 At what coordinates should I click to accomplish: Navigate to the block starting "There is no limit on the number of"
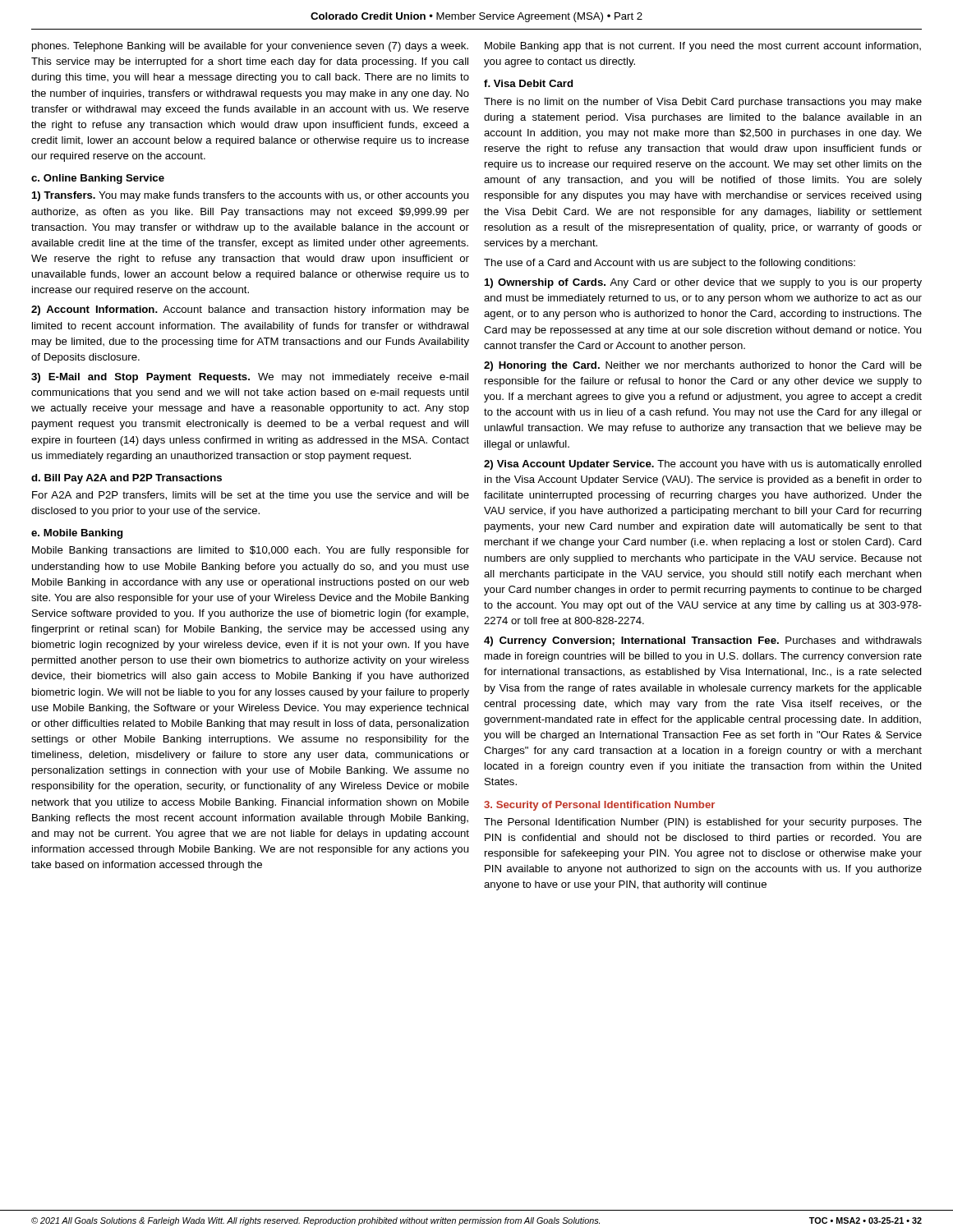[x=703, y=172]
